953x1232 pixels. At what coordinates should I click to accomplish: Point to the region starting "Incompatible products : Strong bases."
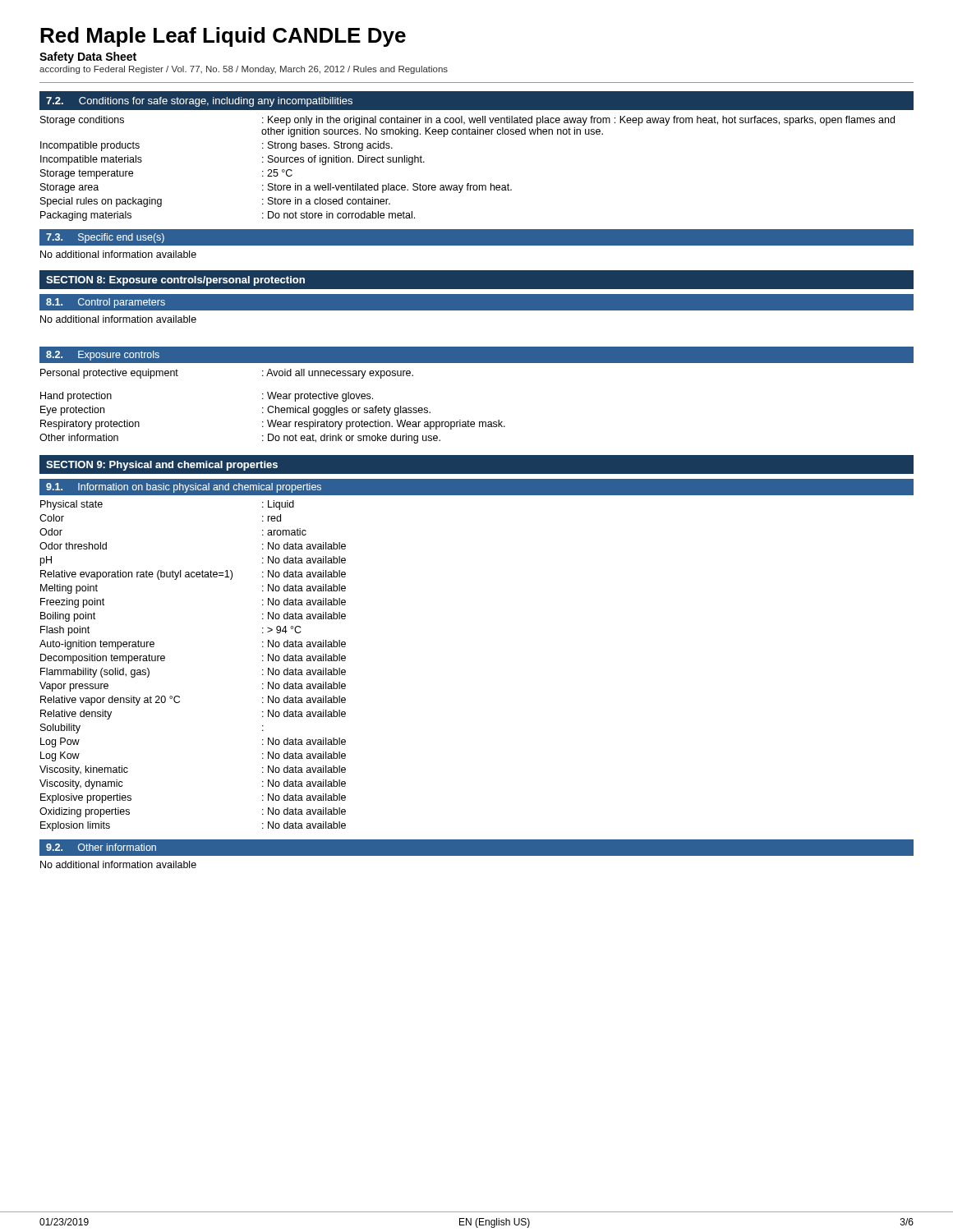476,145
